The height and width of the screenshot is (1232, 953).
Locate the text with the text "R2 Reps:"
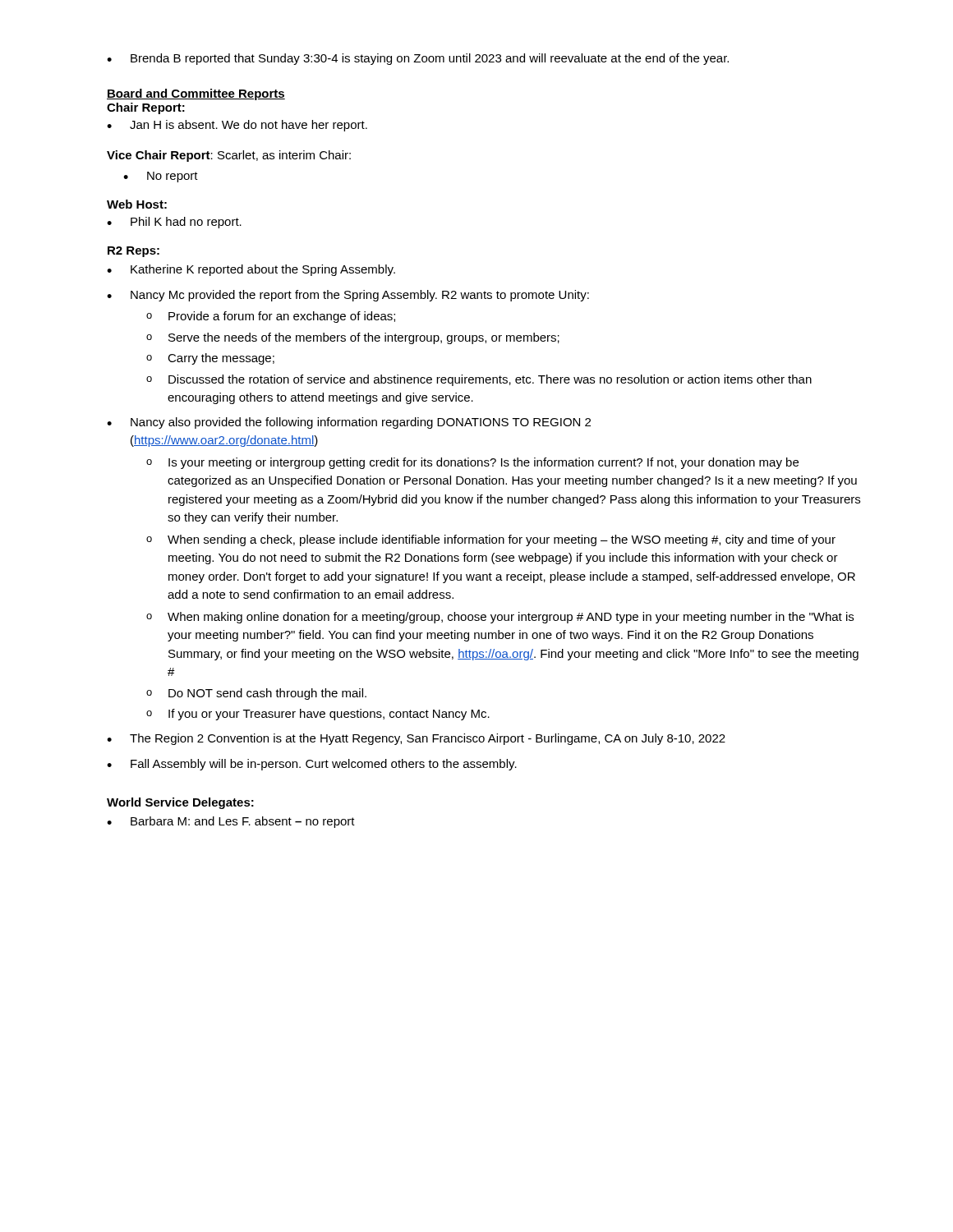point(134,250)
